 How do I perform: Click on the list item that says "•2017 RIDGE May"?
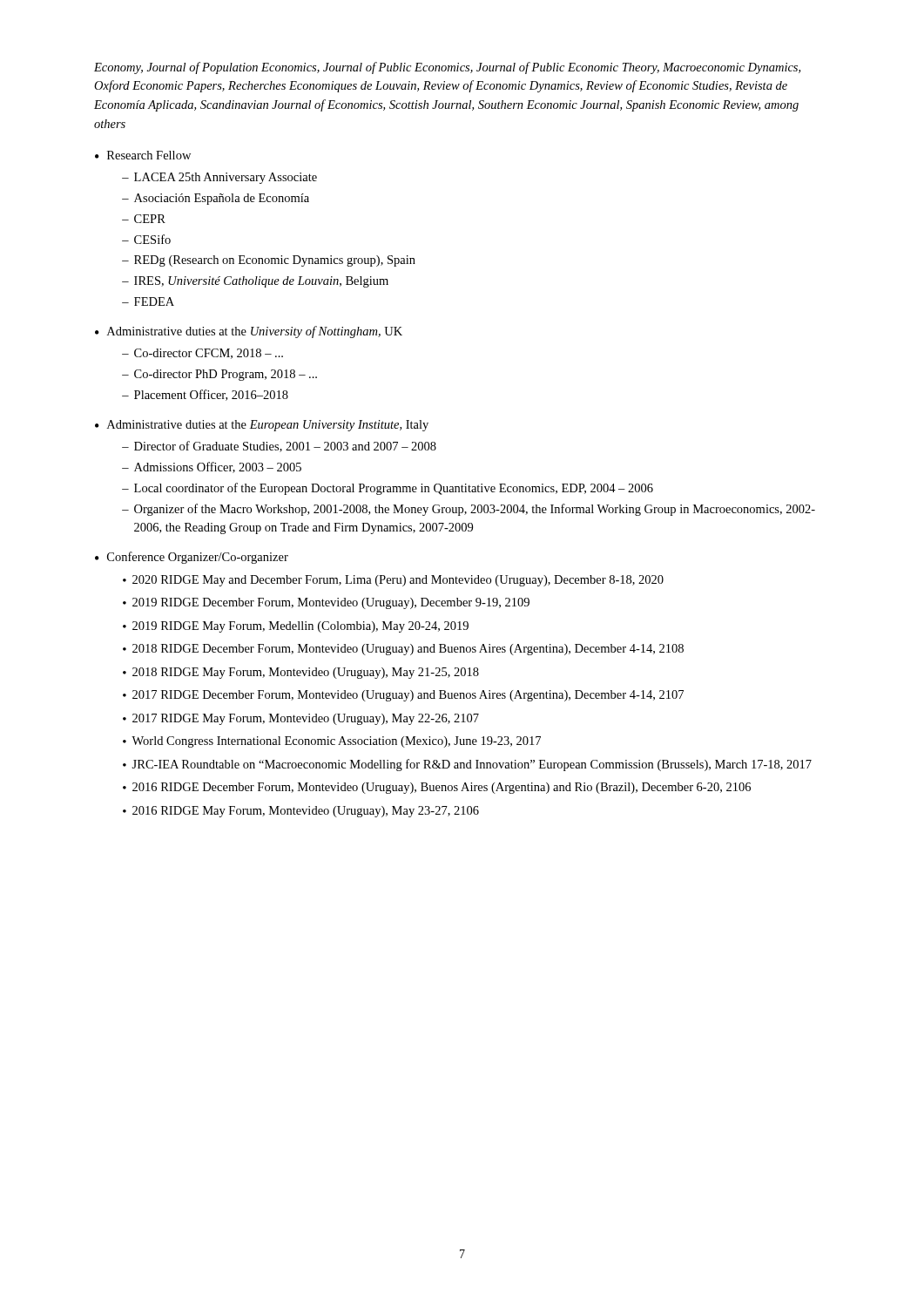coord(476,719)
